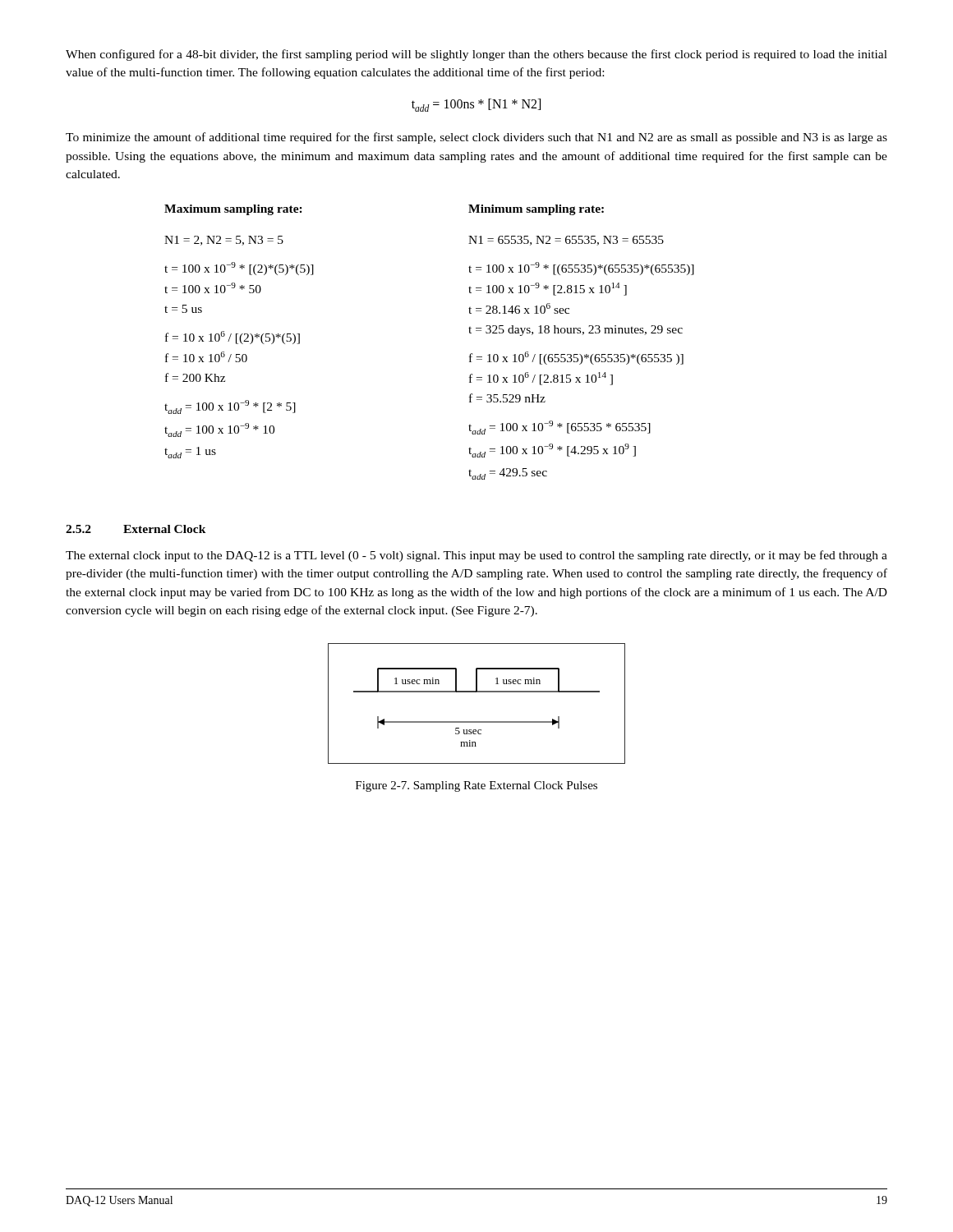
Task: Find the caption on this page that starts "Figure 2-7. Sampling"
Action: (x=476, y=785)
